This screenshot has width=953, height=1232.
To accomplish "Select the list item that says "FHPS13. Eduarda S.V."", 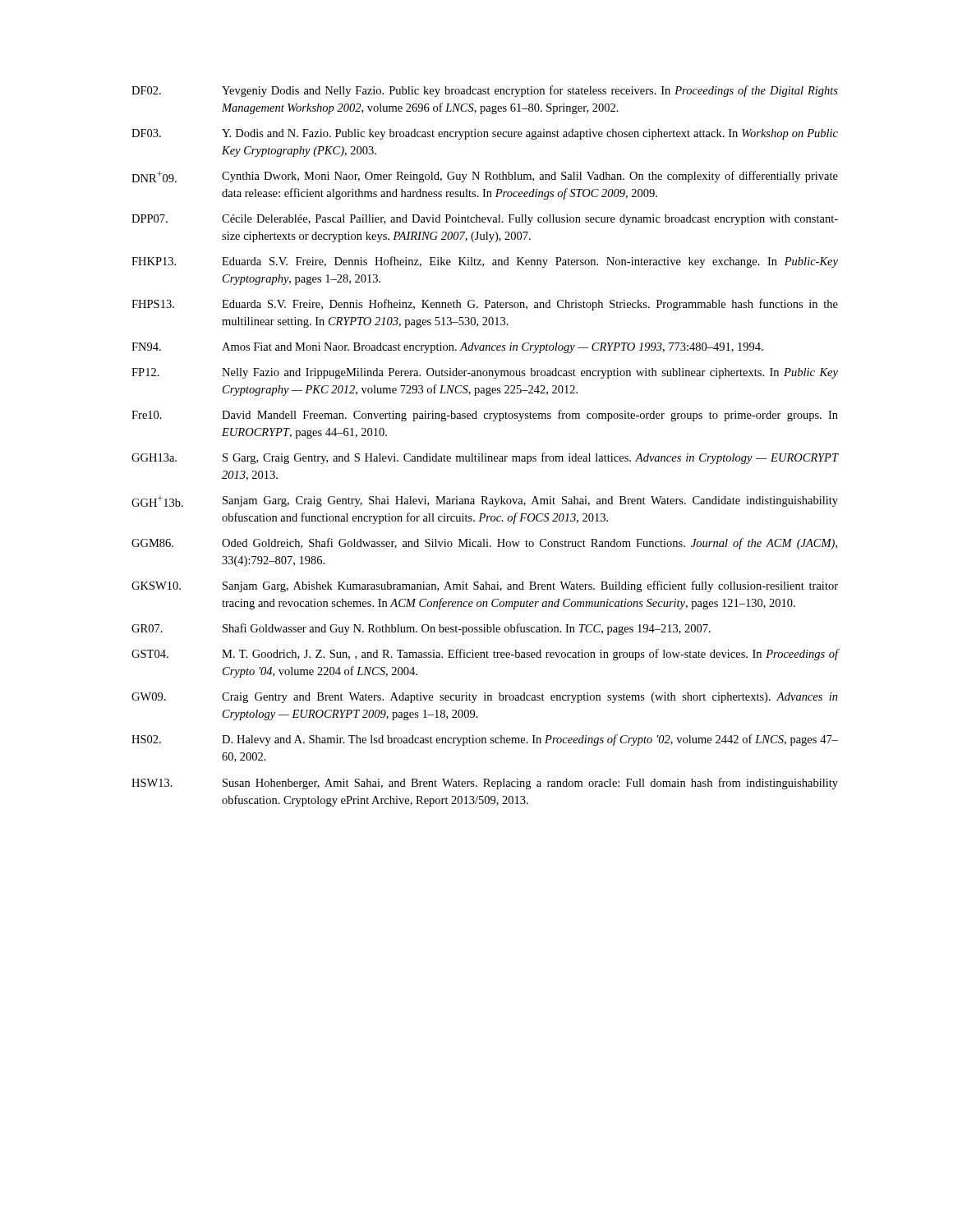I will (x=485, y=313).
